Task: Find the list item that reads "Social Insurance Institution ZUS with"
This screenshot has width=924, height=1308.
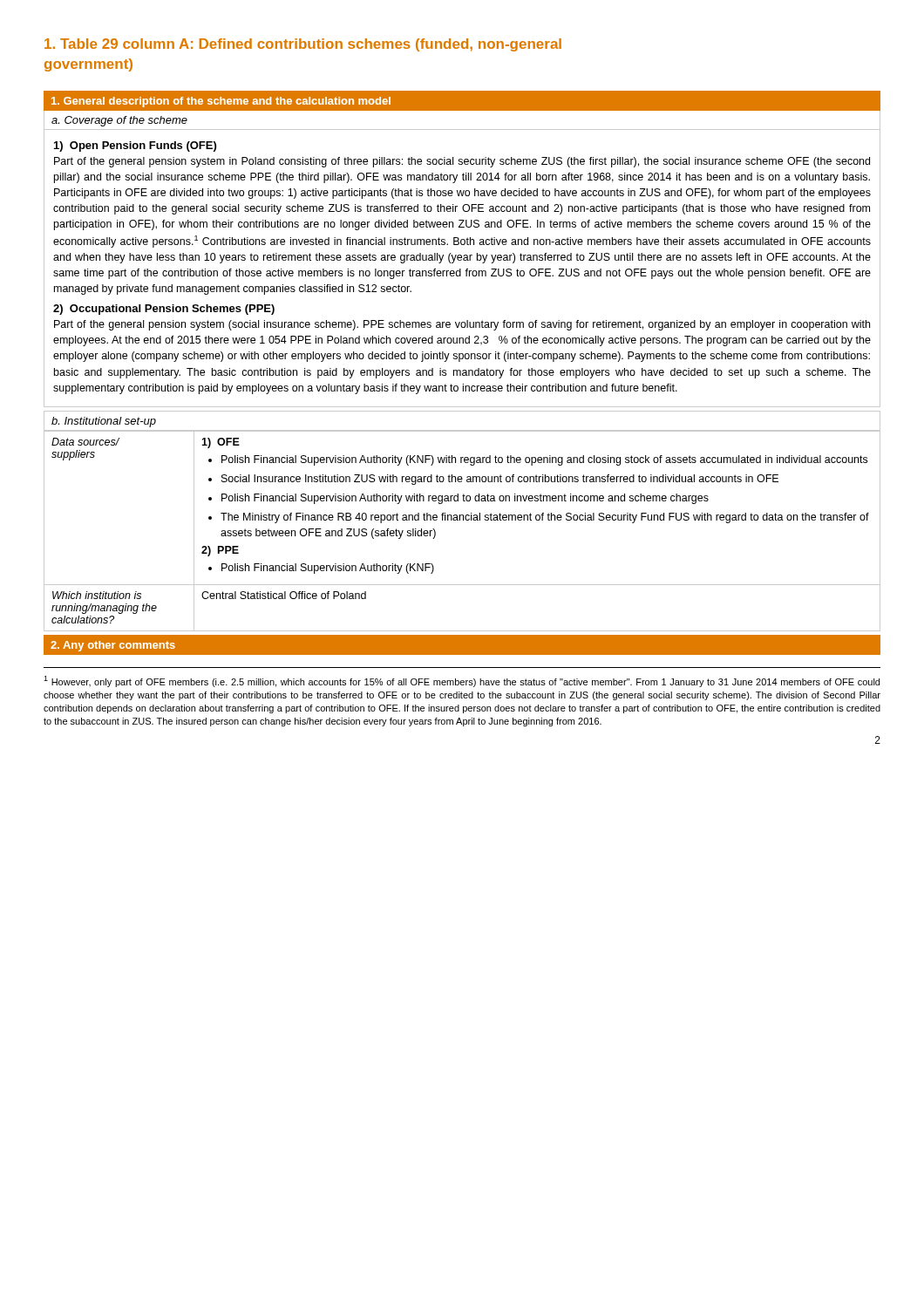Action: (500, 479)
